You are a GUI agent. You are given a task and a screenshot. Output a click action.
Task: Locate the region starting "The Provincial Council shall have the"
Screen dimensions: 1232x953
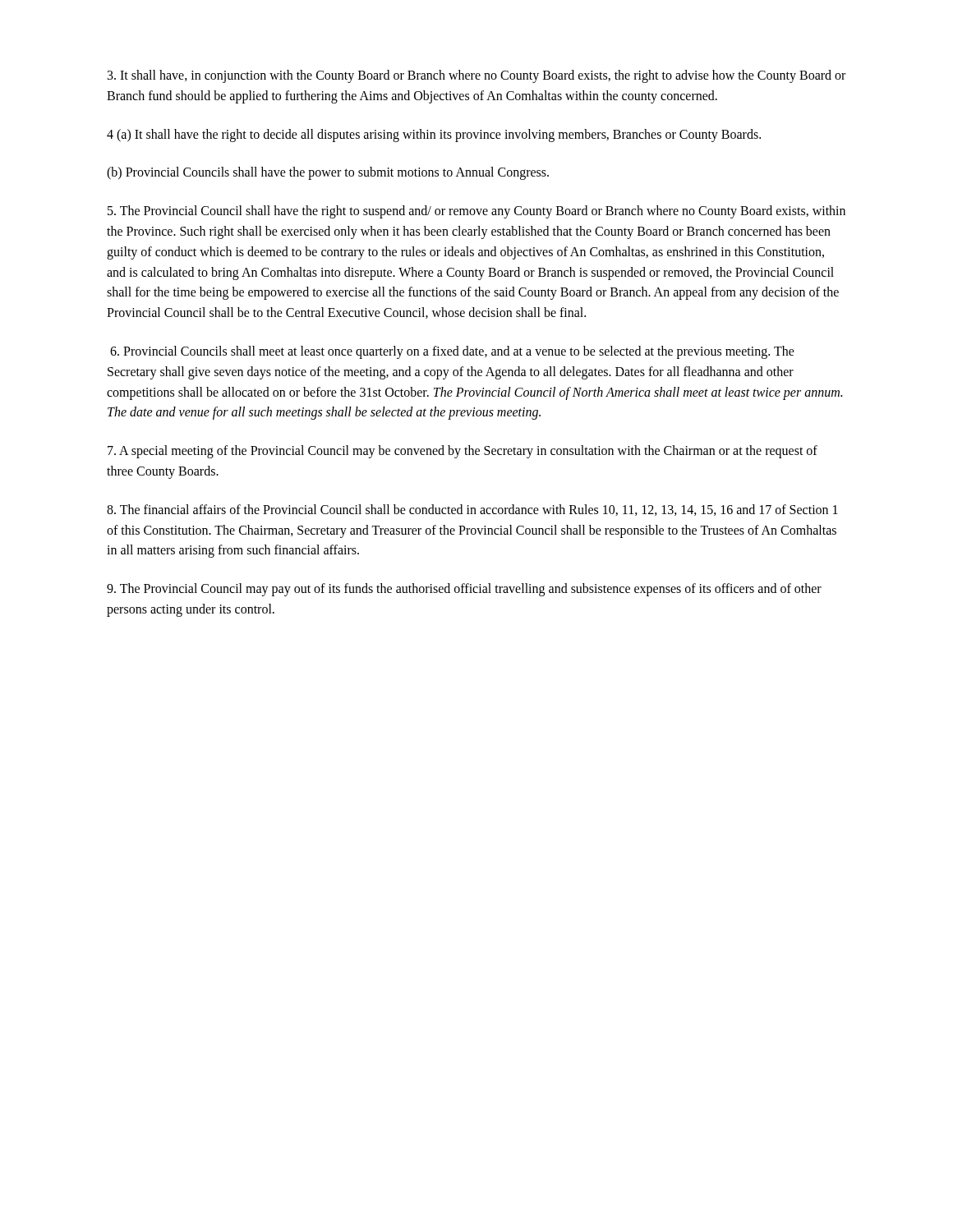(476, 262)
